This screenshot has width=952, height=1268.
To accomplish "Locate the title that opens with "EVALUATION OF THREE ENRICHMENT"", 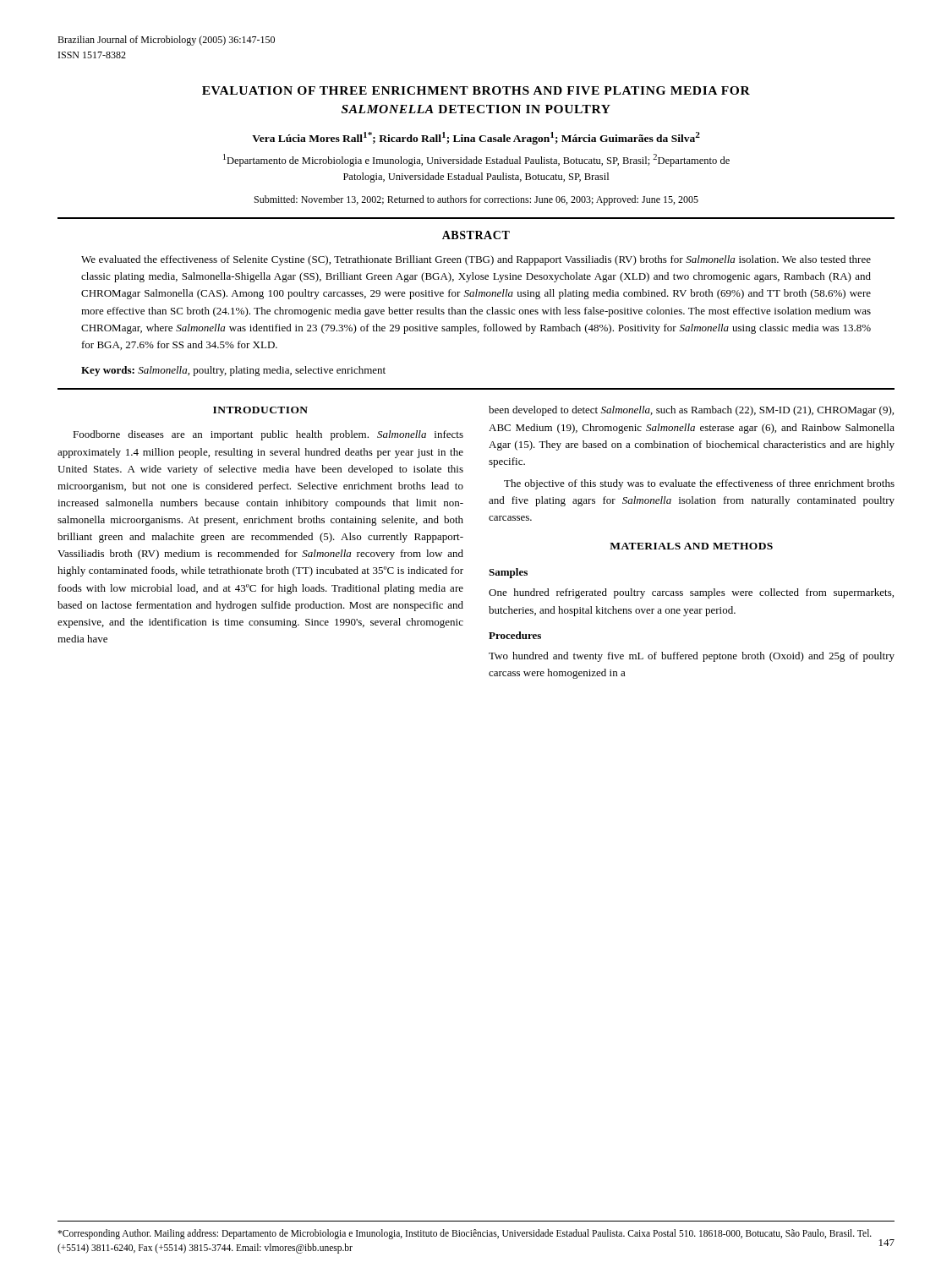I will pyautogui.click(x=476, y=100).
